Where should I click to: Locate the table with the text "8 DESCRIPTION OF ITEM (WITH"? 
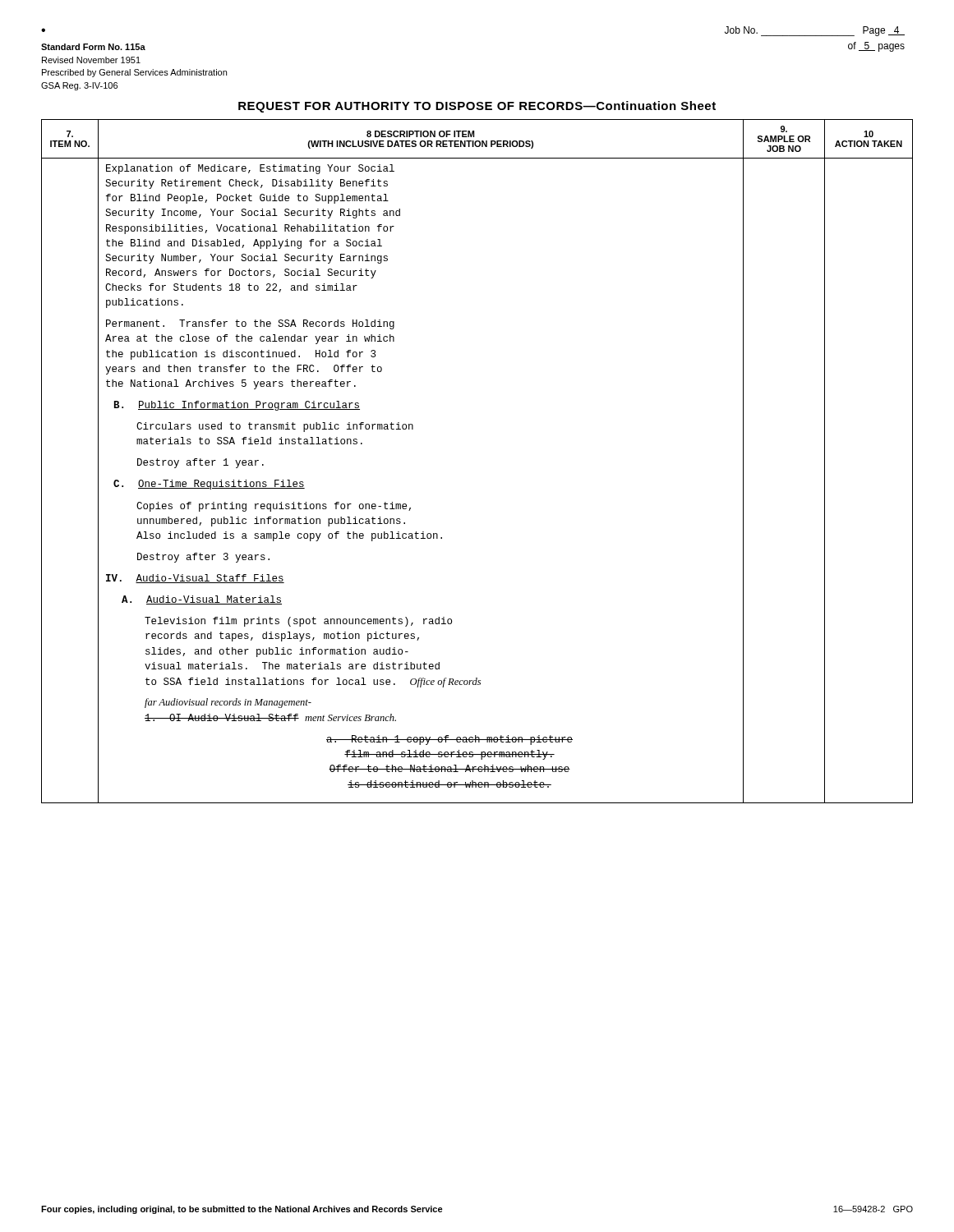pos(477,461)
